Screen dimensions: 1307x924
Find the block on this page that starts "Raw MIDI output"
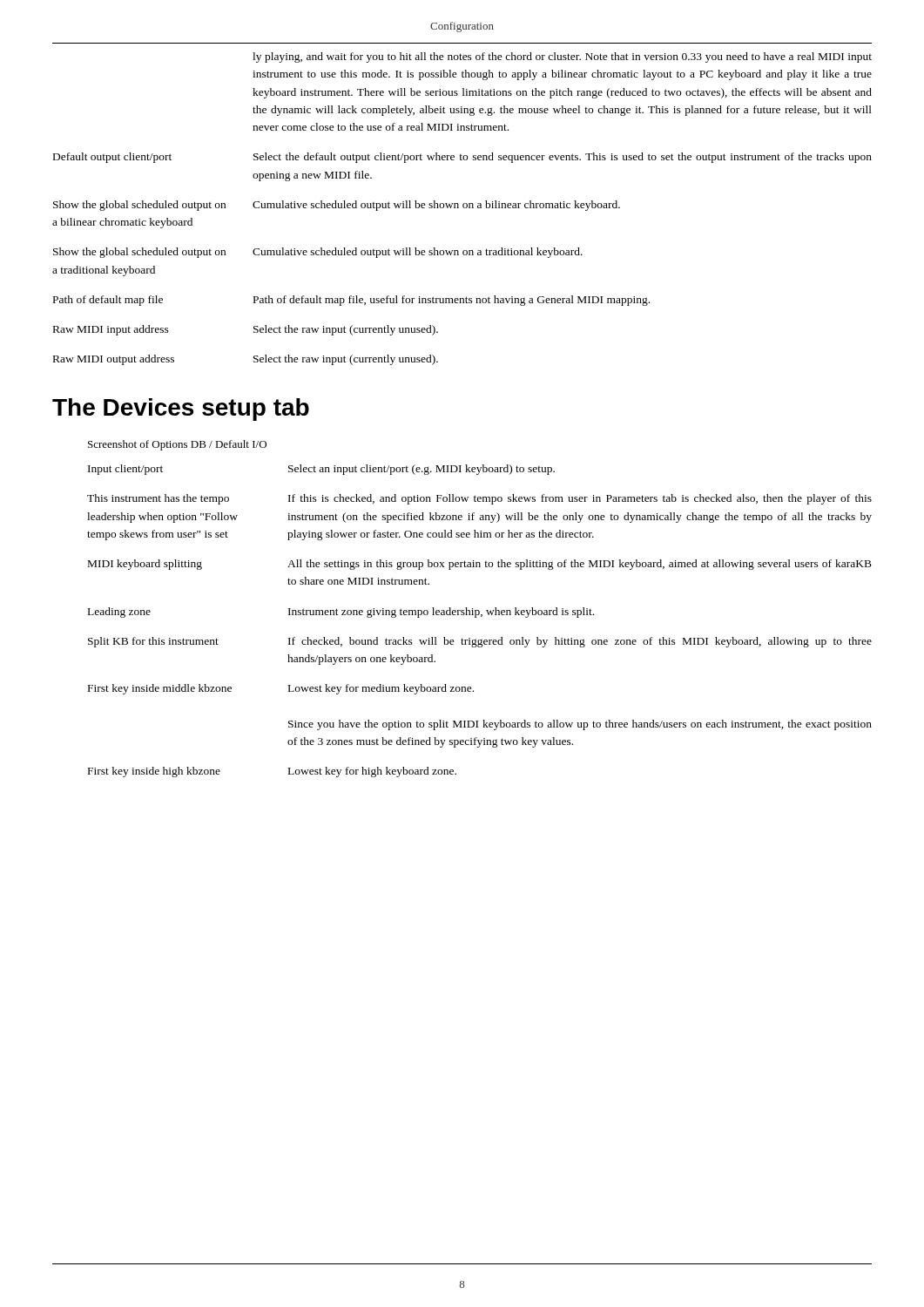click(x=112, y=359)
